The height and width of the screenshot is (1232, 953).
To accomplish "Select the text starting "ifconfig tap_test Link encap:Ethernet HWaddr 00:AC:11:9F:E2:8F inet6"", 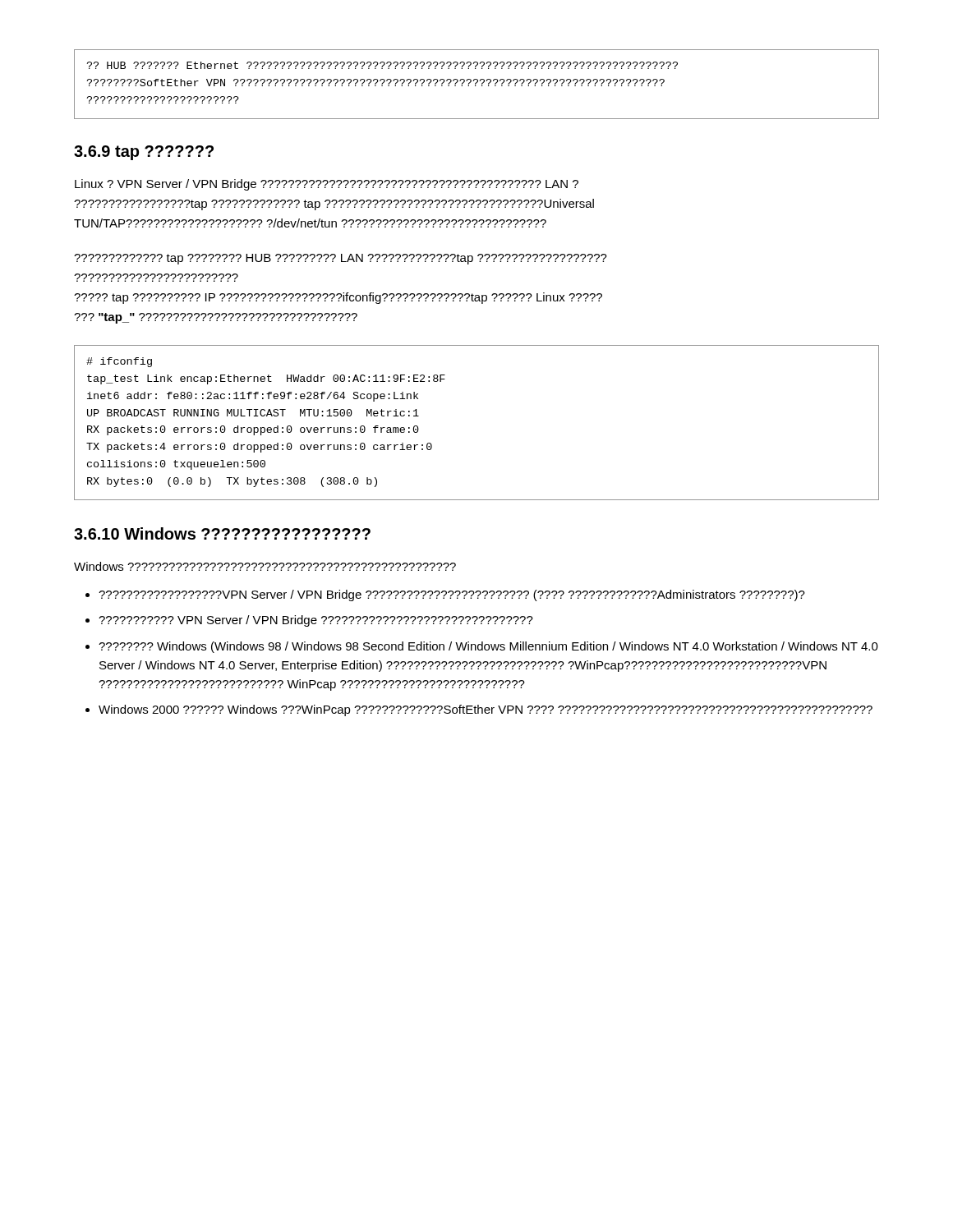I will point(476,423).
